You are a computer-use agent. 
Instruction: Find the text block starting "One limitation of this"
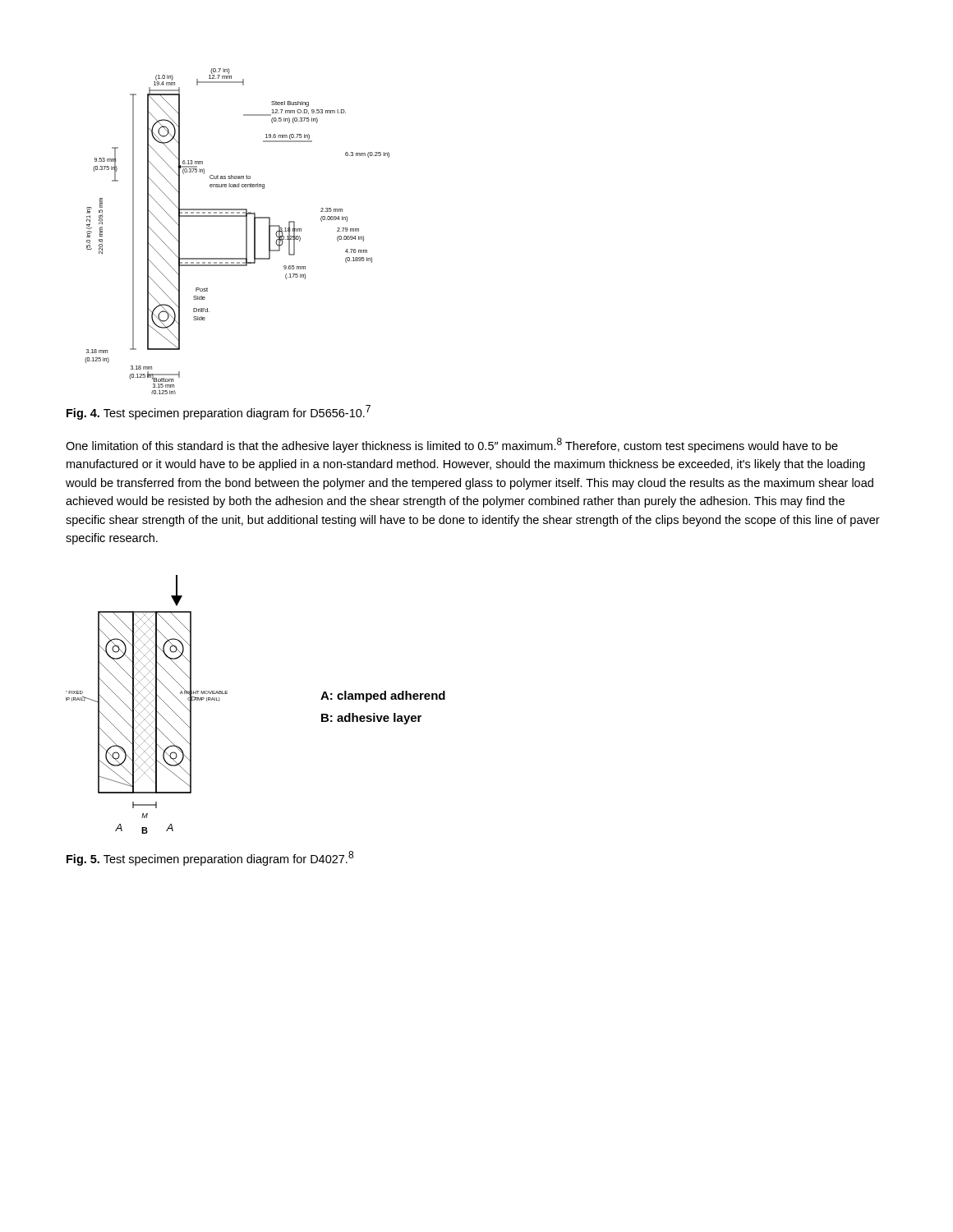(x=473, y=490)
